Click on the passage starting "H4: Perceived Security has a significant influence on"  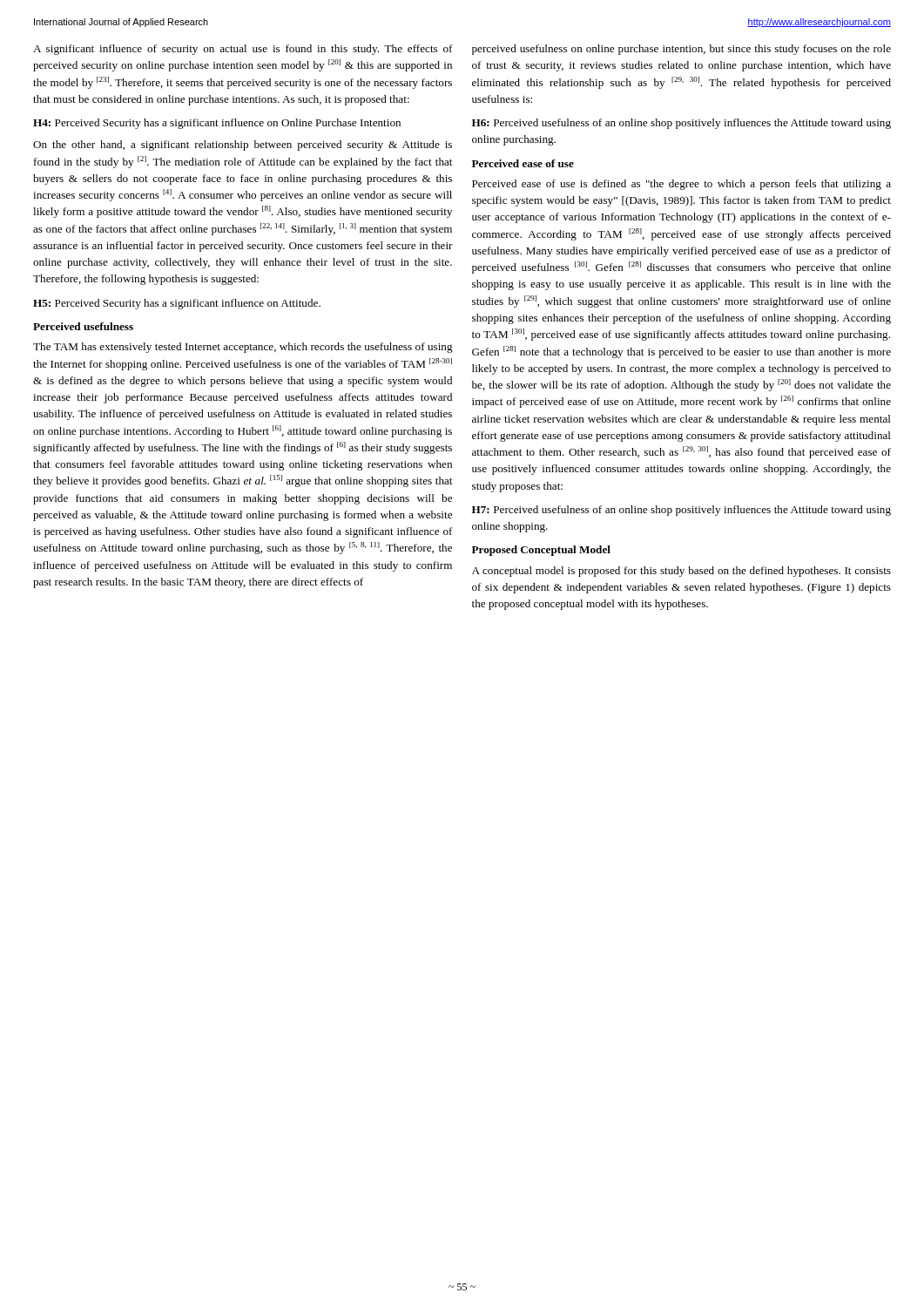[x=243, y=123]
